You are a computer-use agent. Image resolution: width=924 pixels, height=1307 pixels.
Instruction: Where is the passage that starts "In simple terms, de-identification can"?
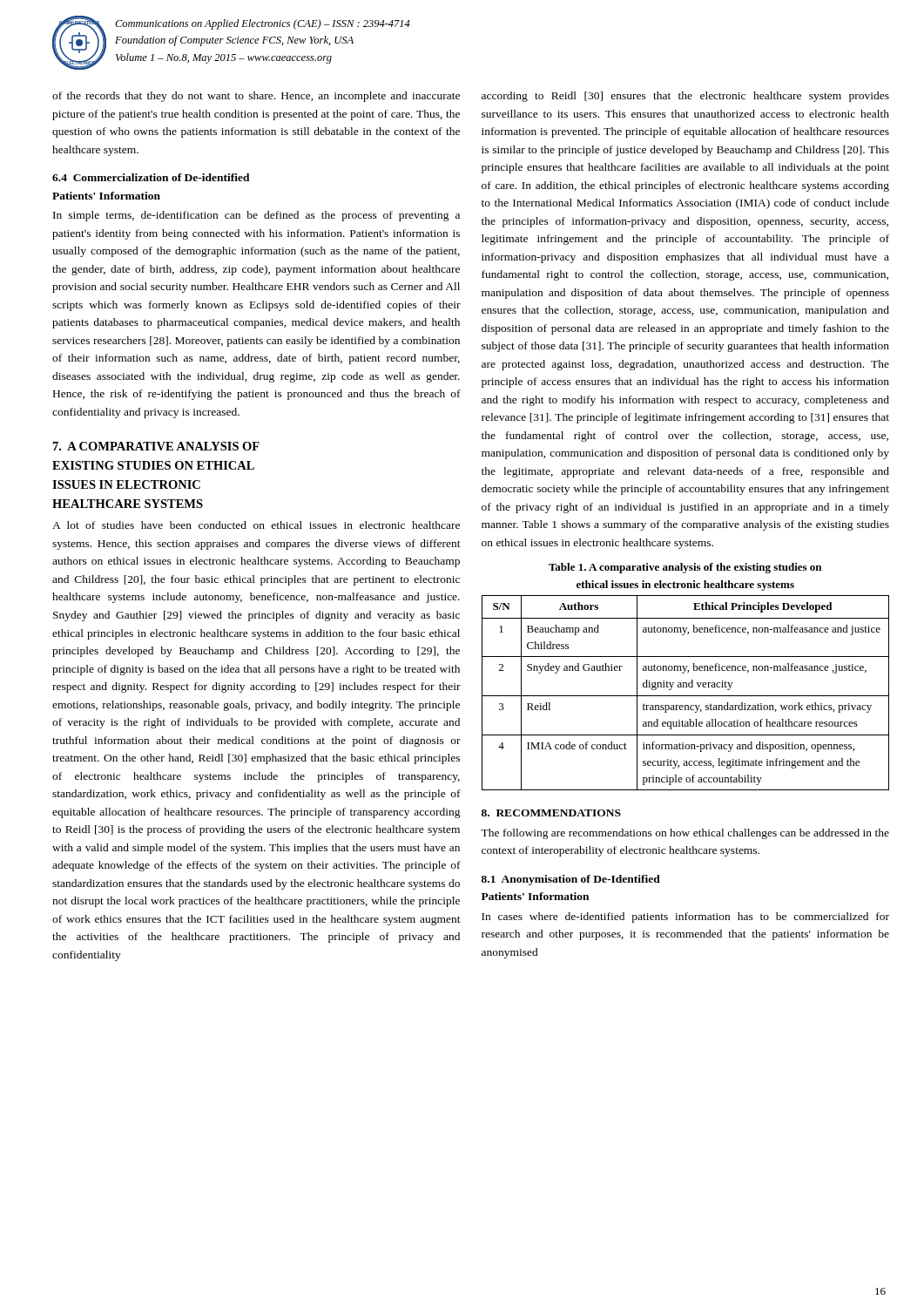[256, 314]
